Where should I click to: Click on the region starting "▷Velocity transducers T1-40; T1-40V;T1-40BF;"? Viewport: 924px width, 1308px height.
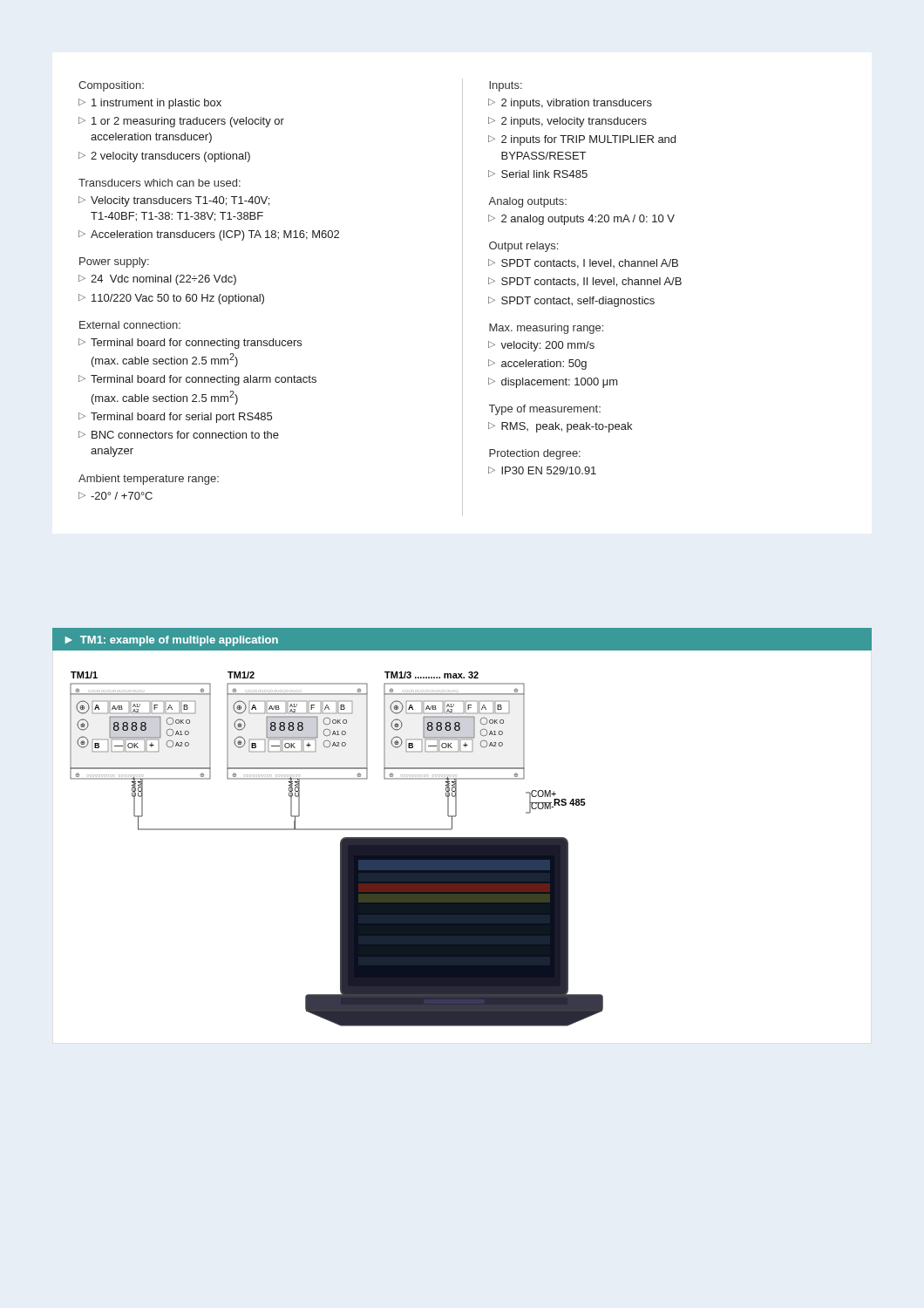pyautogui.click(x=175, y=208)
